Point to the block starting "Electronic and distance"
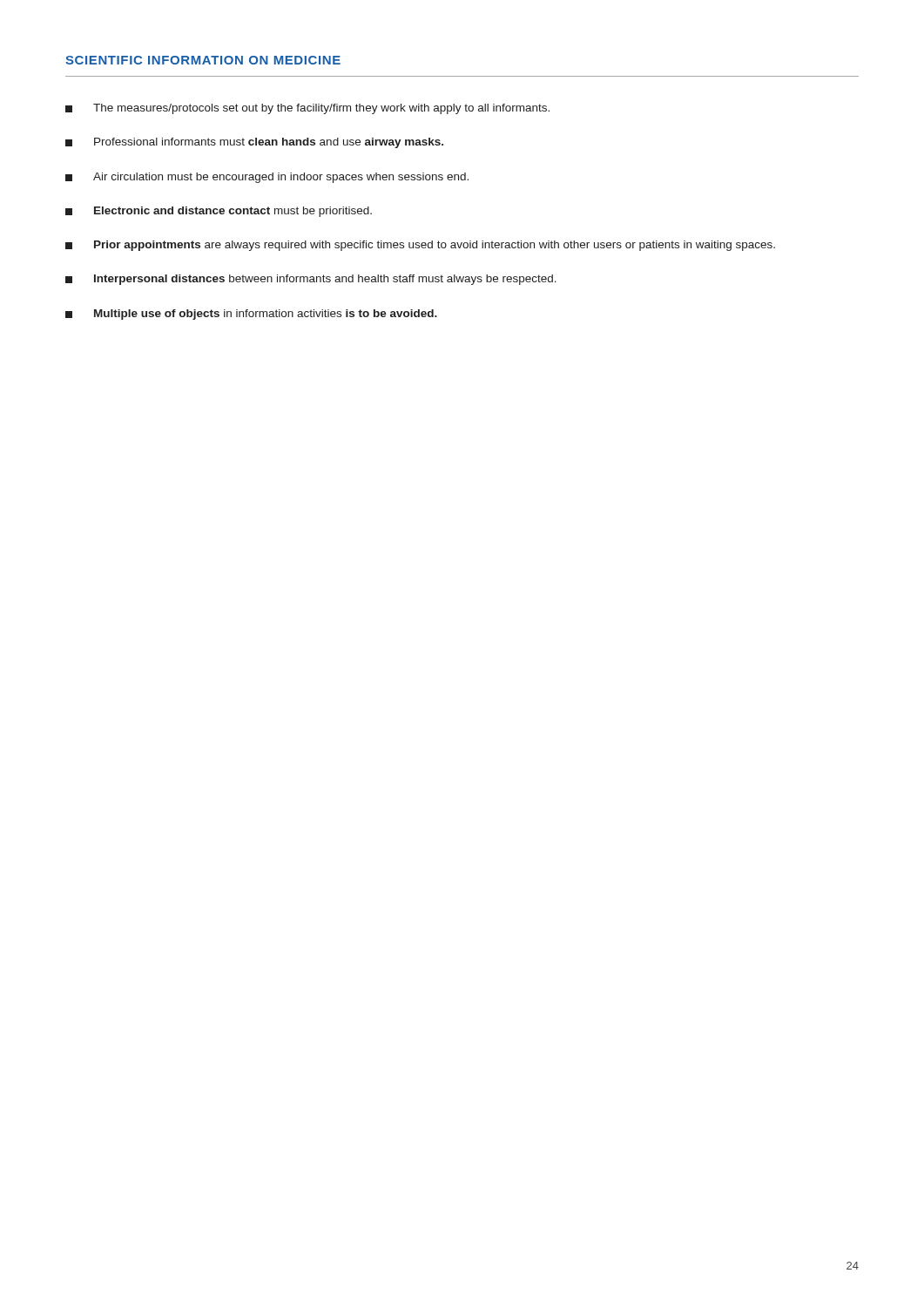 point(219,212)
